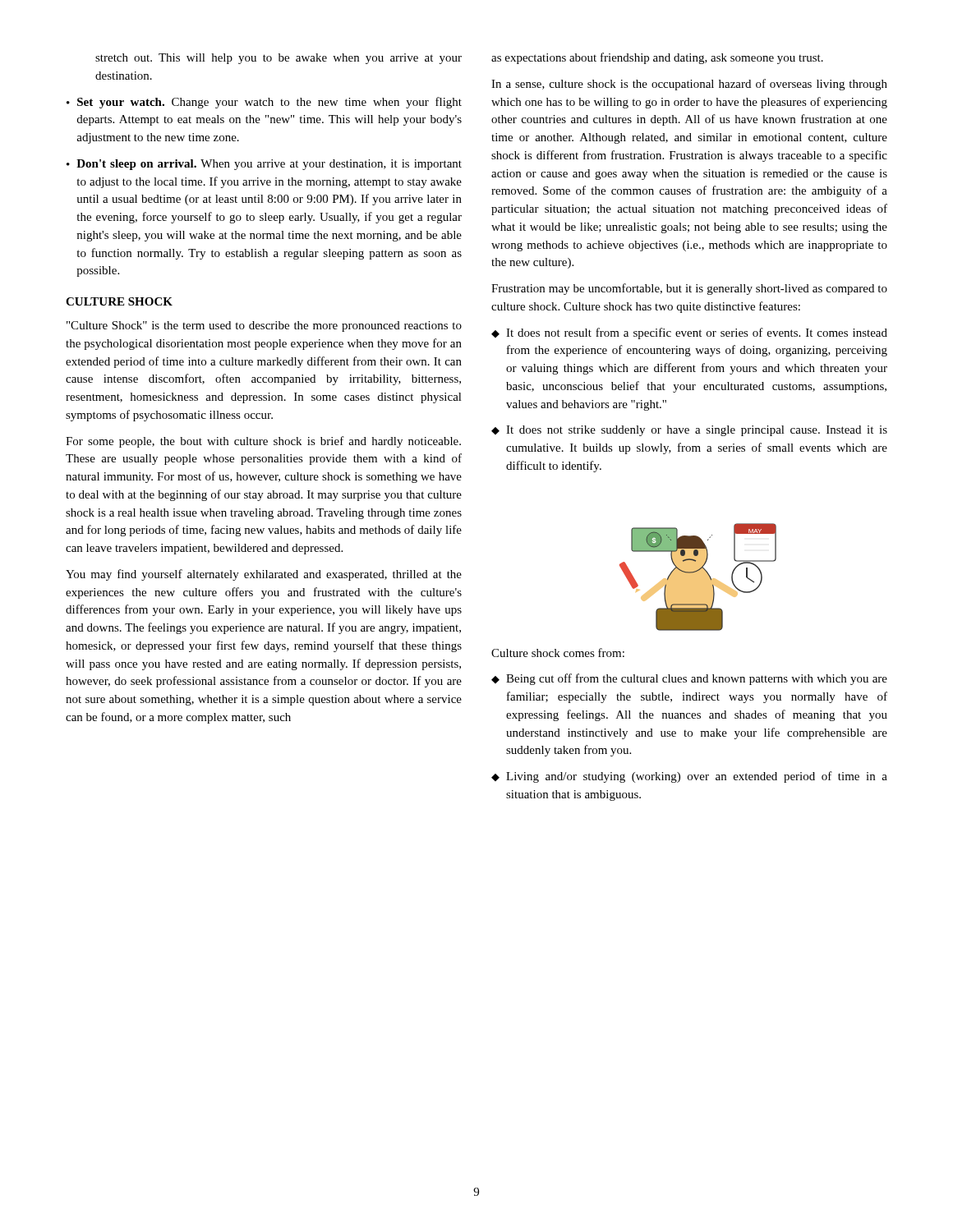Click the passage that begins "◆ It does not result from a"

click(x=689, y=369)
